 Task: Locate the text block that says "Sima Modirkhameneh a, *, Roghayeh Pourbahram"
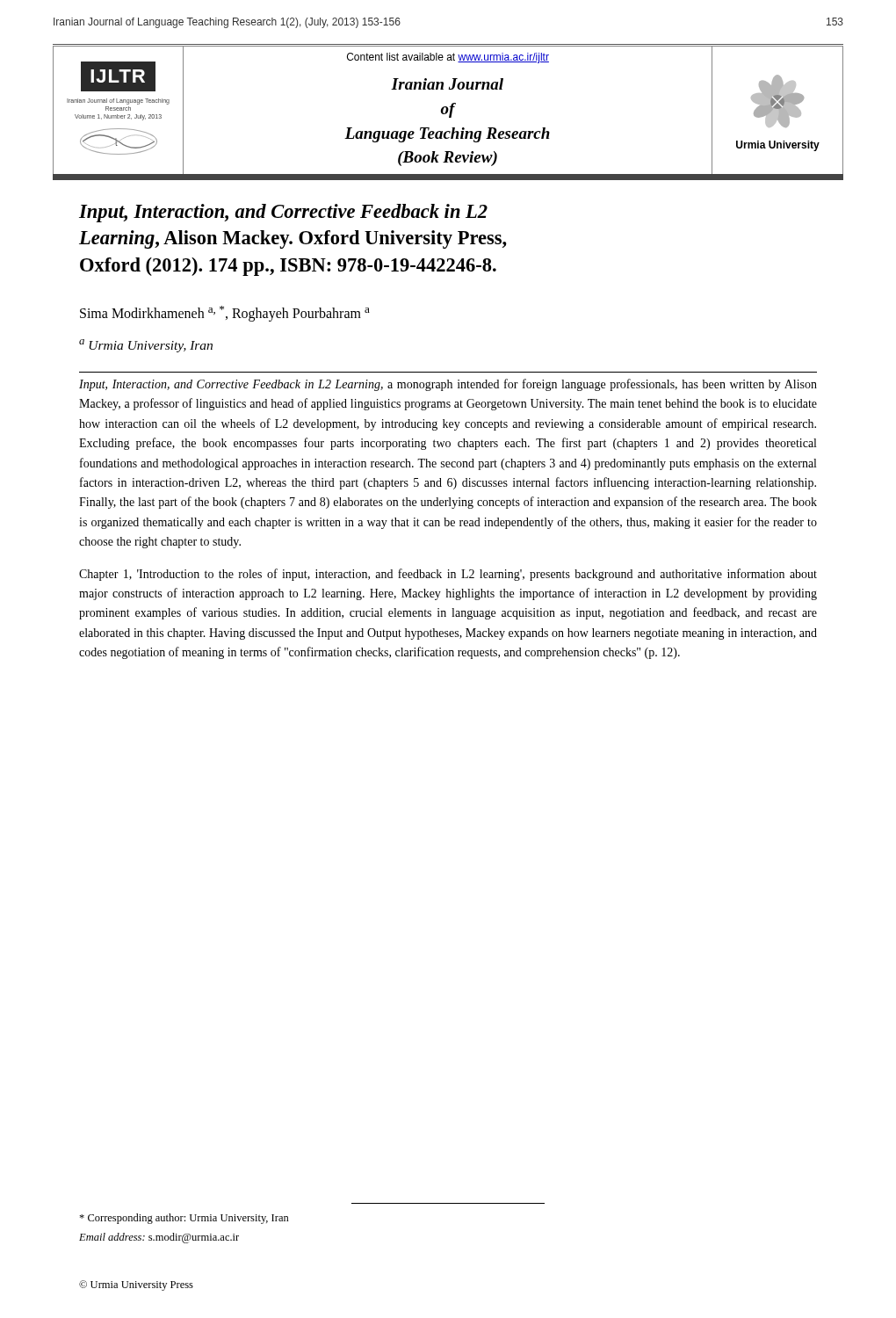pos(224,312)
